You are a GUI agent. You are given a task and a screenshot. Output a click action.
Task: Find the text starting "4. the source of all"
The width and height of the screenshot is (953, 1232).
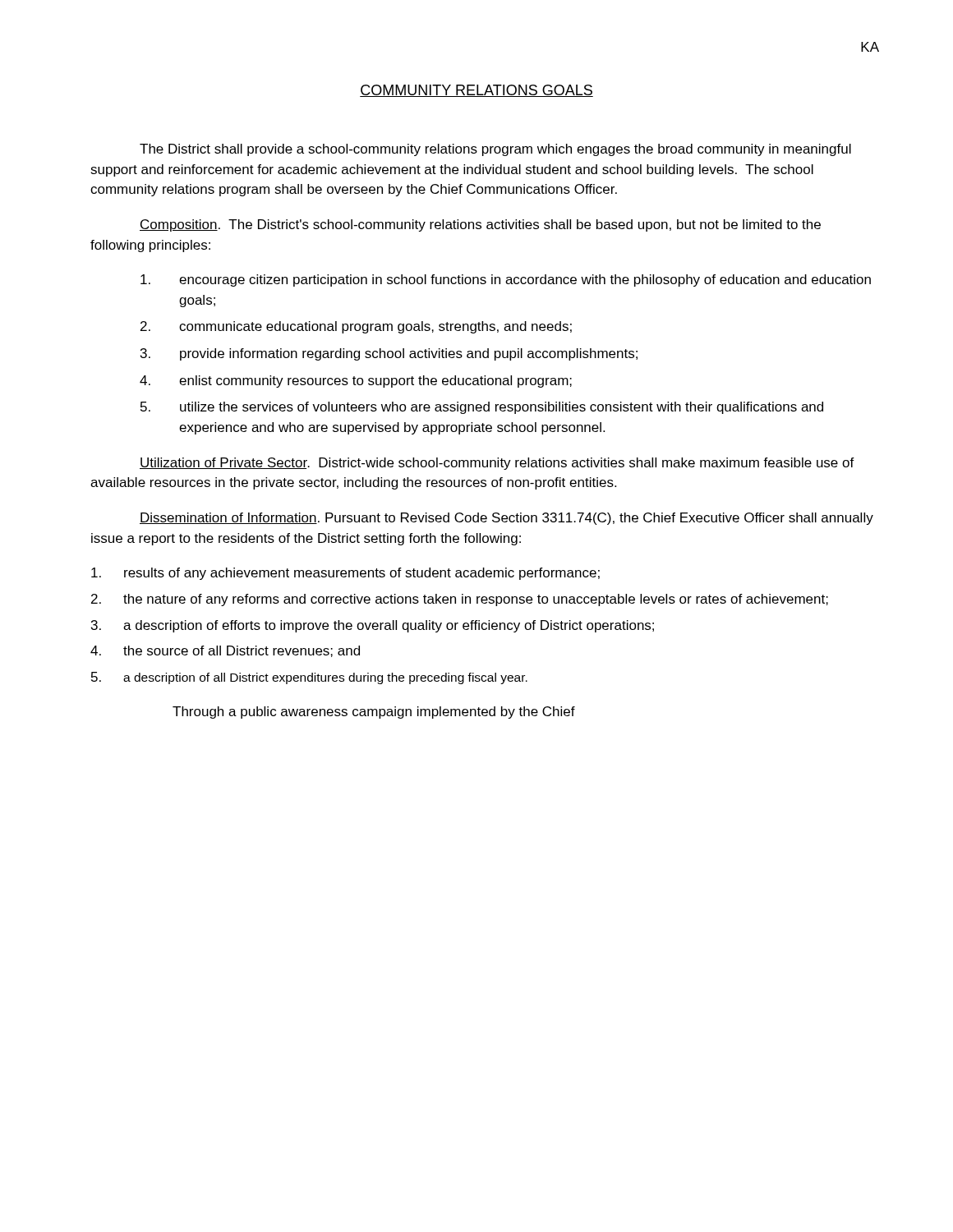[225, 651]
